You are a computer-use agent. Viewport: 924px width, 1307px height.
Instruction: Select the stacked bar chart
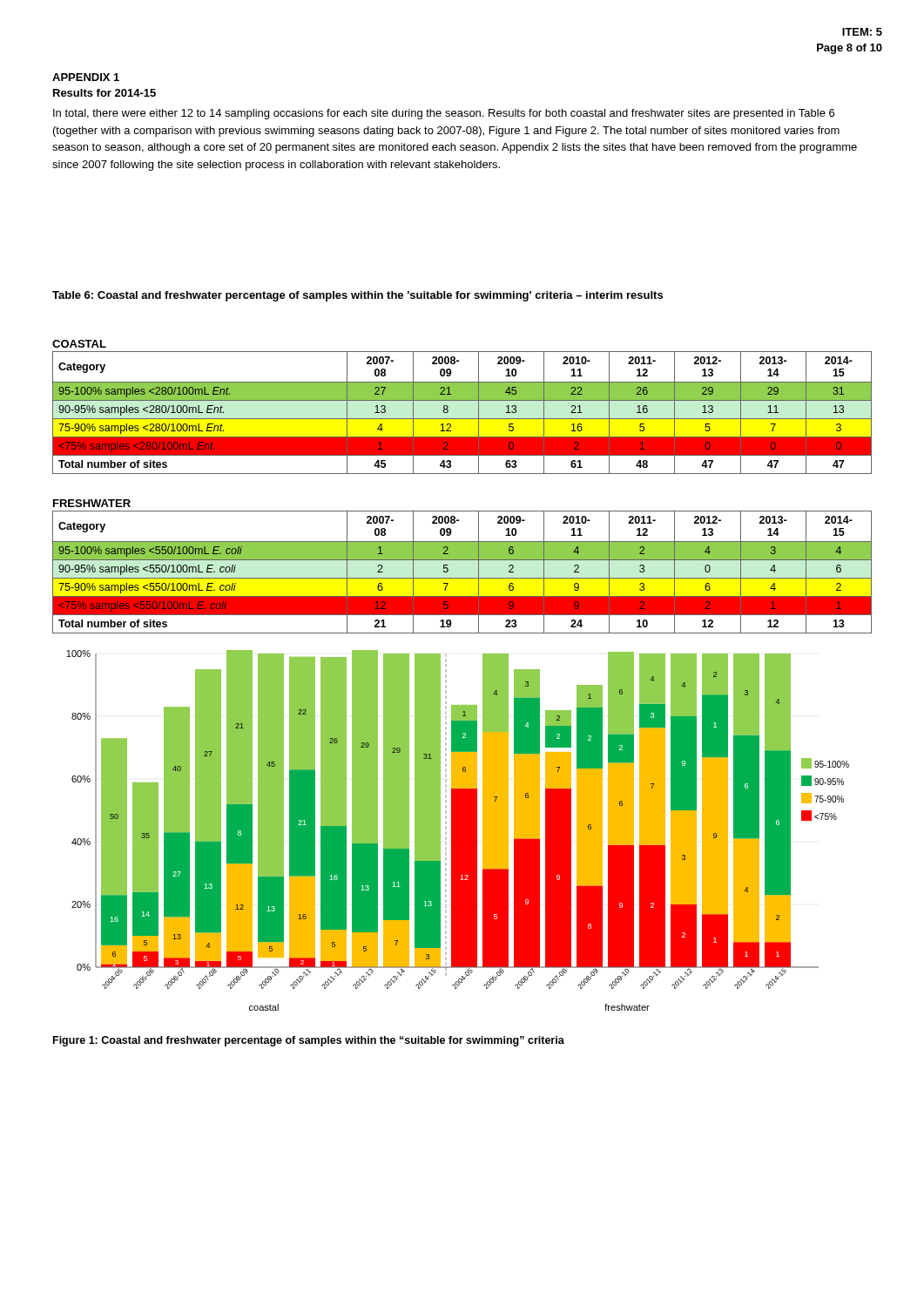coord(462,832)
